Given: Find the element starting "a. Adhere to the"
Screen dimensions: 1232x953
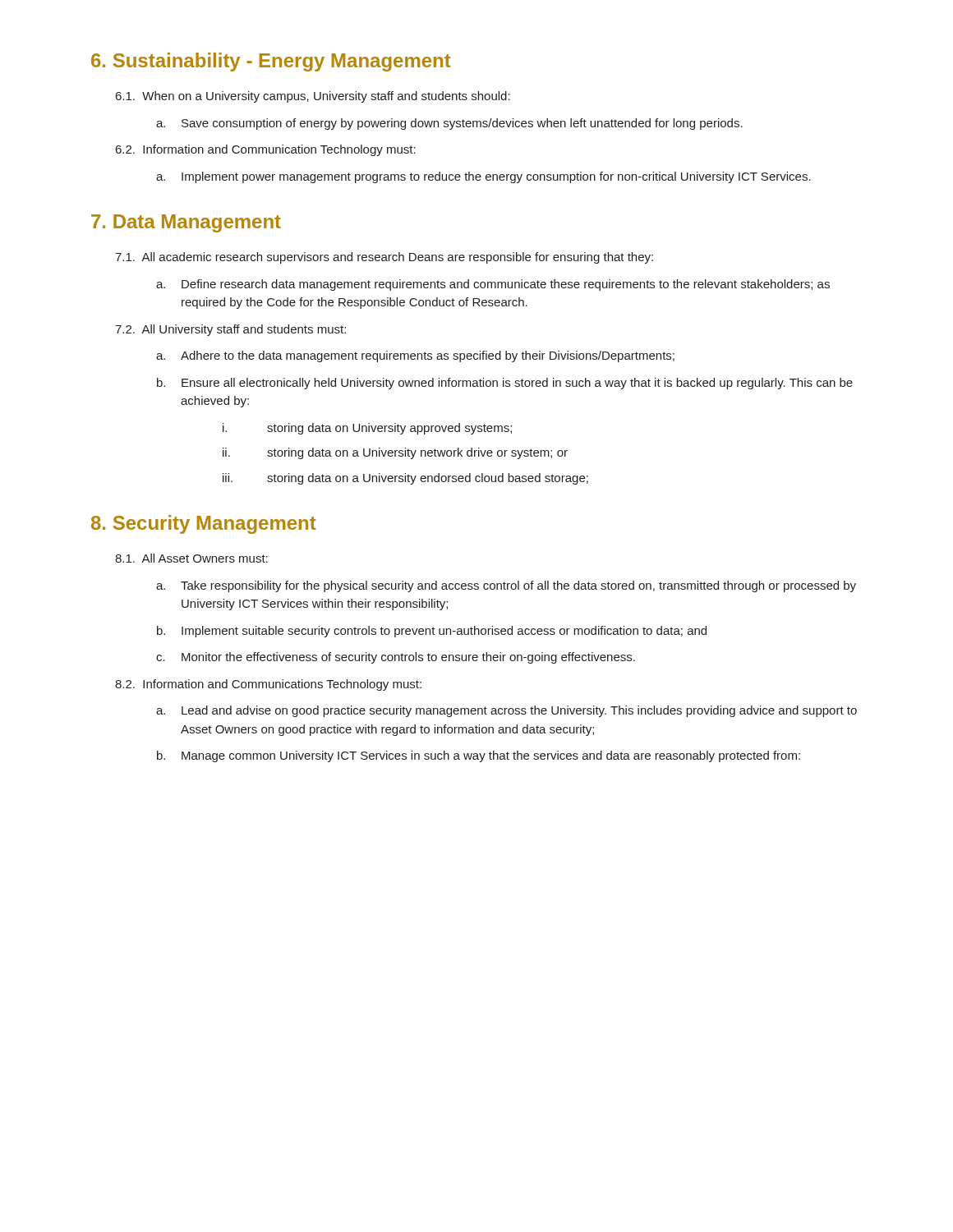Looking at the screenshot, I should click(x=509, y=356).
